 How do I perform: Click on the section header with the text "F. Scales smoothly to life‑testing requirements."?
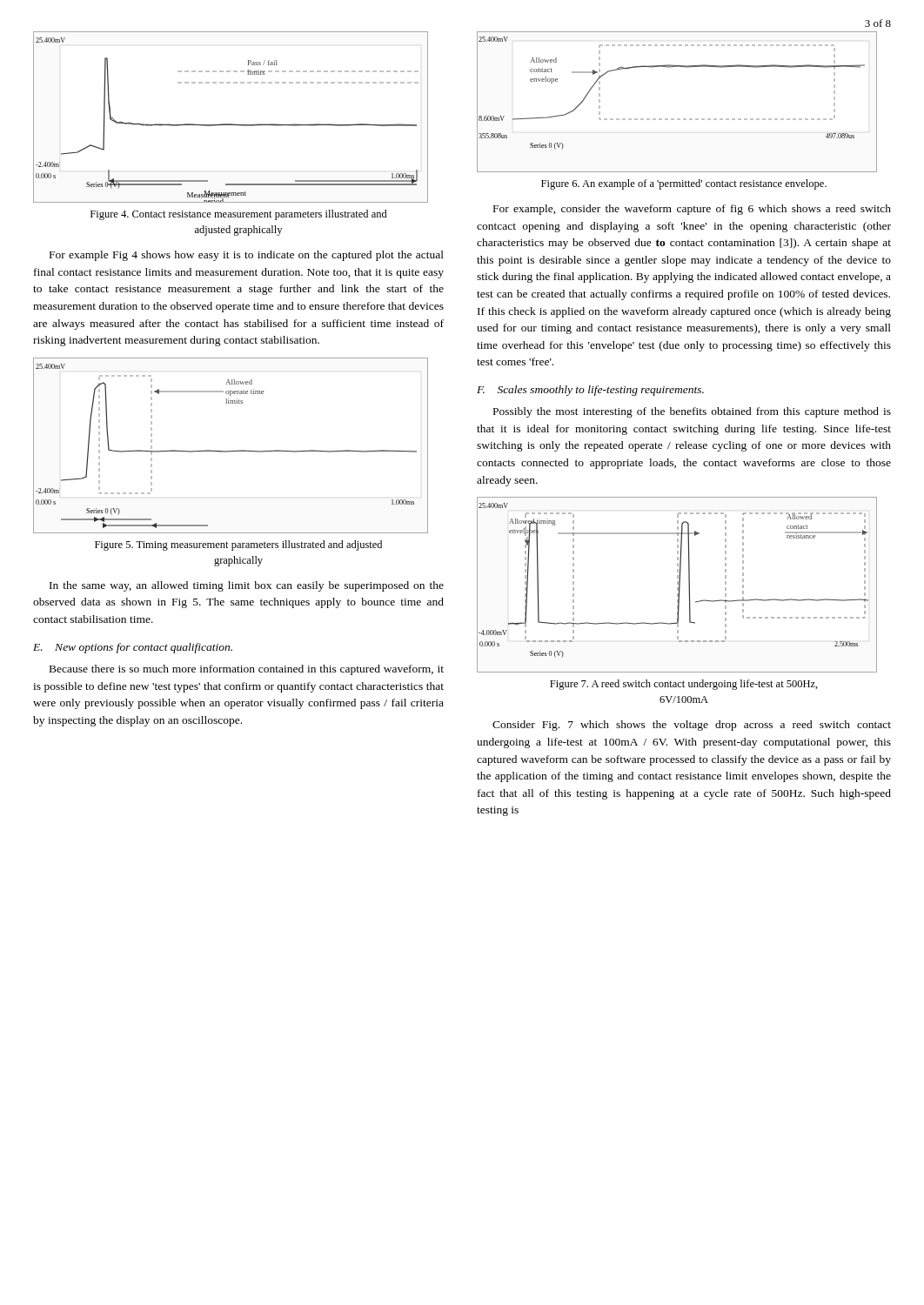tap(591, 389)
